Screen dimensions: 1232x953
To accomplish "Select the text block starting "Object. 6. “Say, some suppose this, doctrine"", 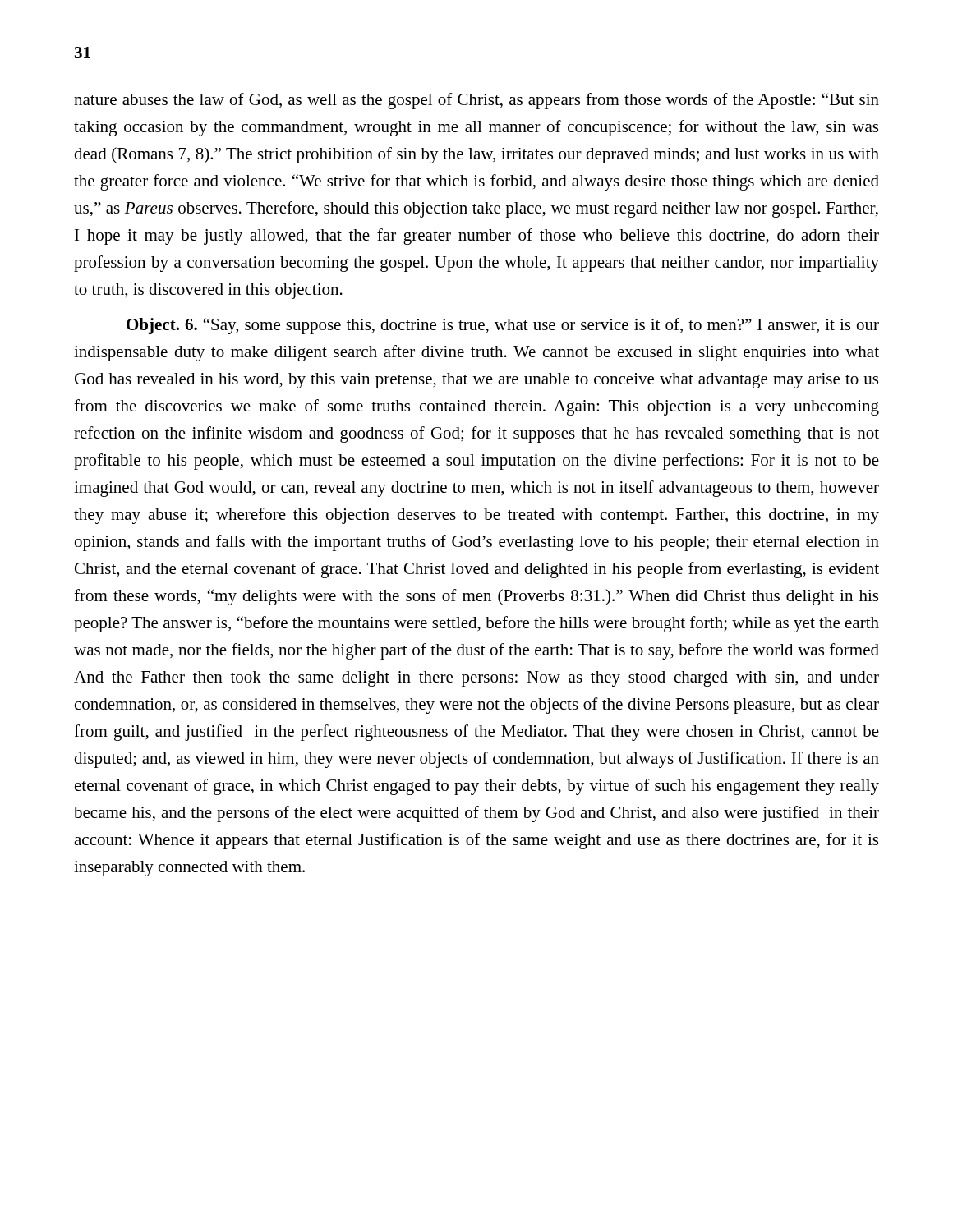I will click(x=476, y=596).
